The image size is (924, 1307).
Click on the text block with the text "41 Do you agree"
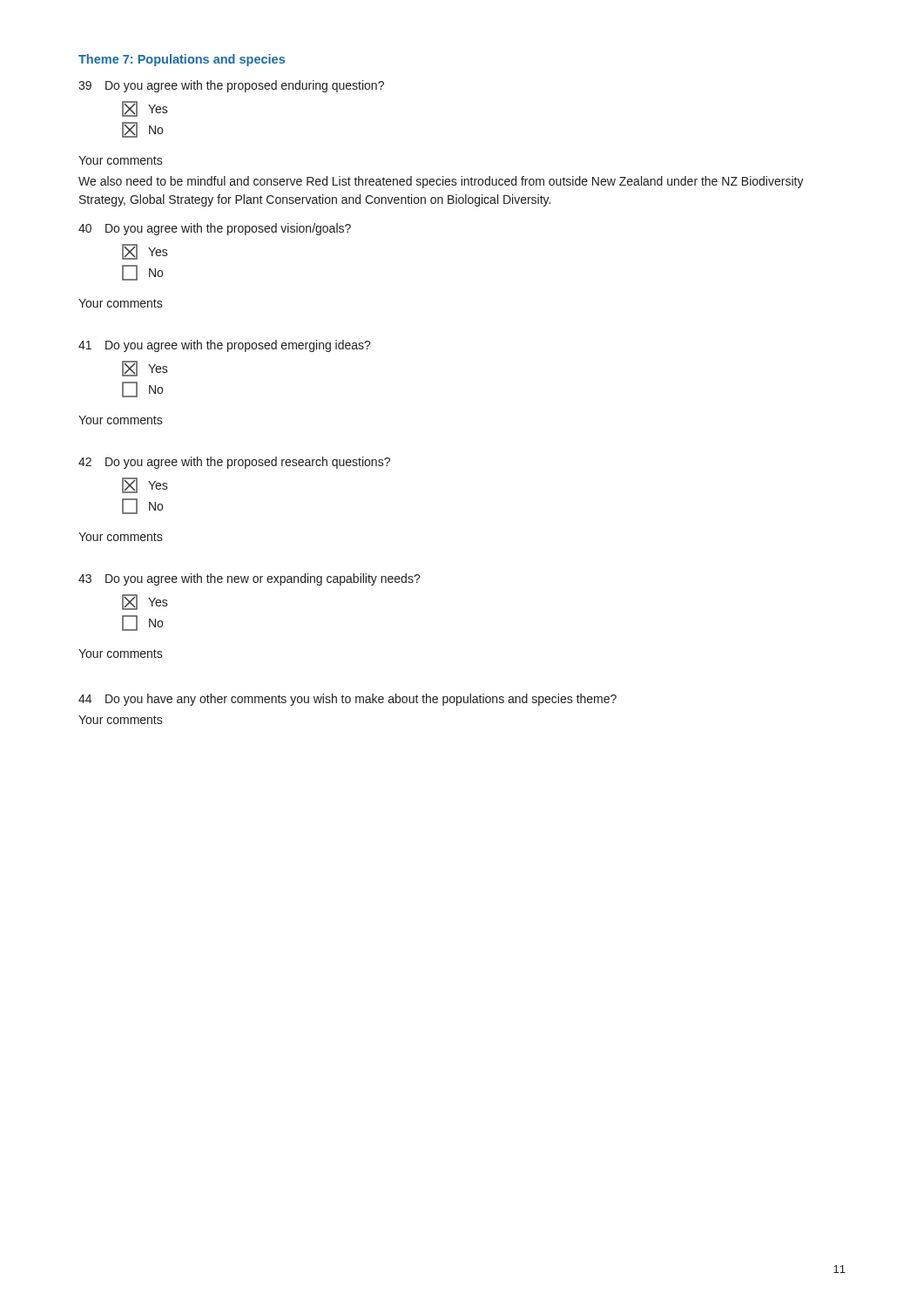tap(225, 346)
